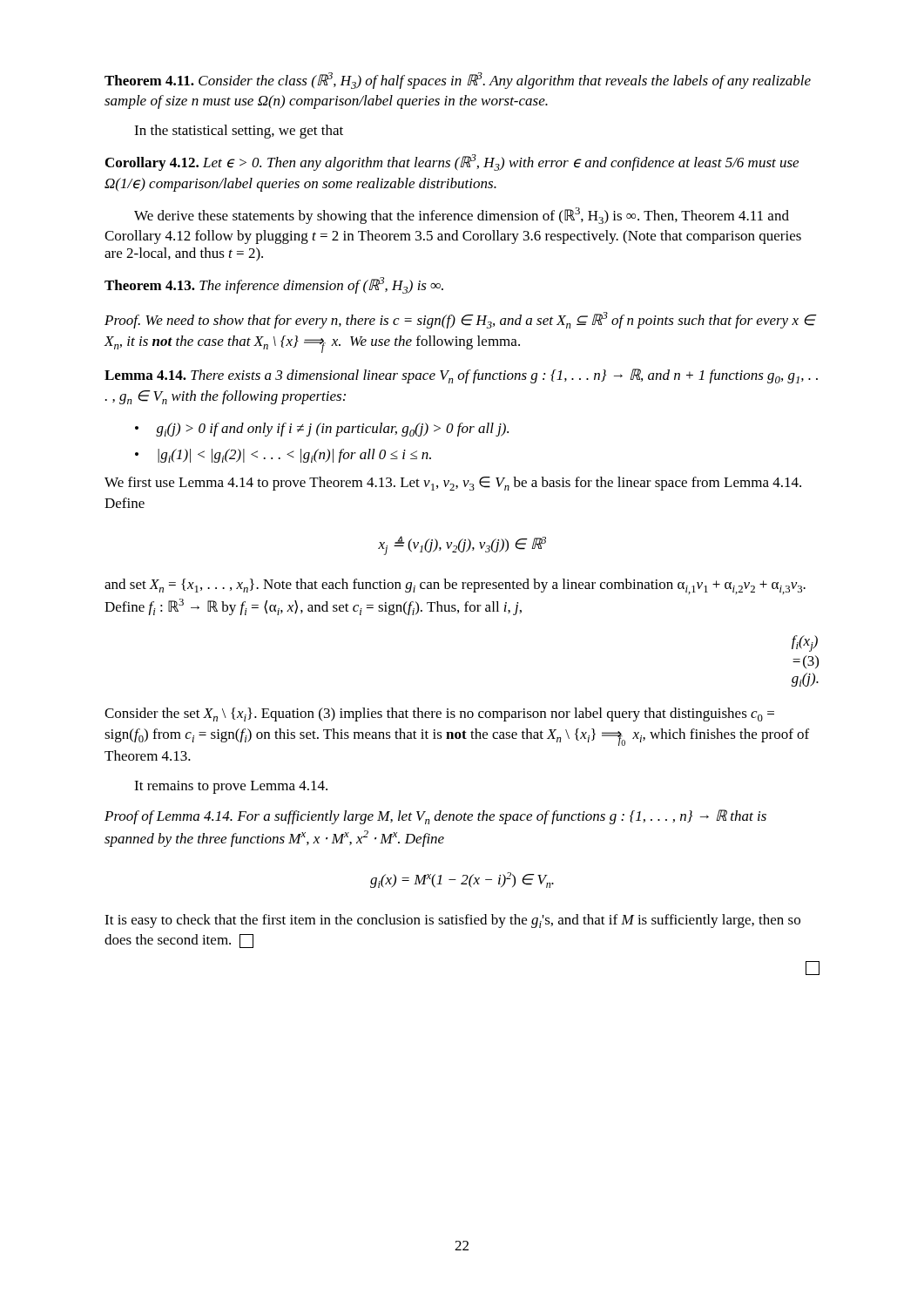
Task: Click on the text block that says "It remains to prove Lemma"
Action: [231, 785]
